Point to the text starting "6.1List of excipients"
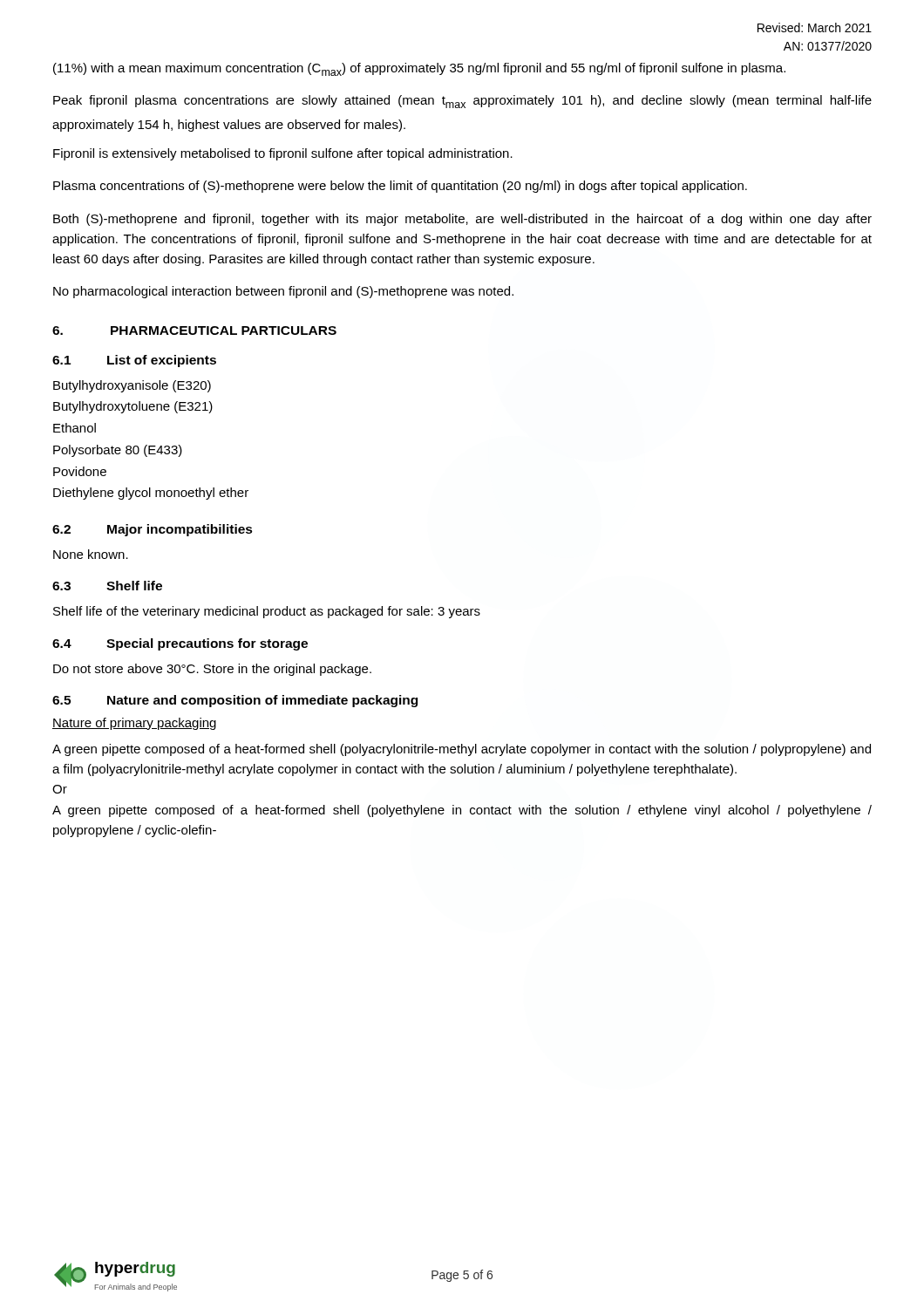 coord(135,360)
